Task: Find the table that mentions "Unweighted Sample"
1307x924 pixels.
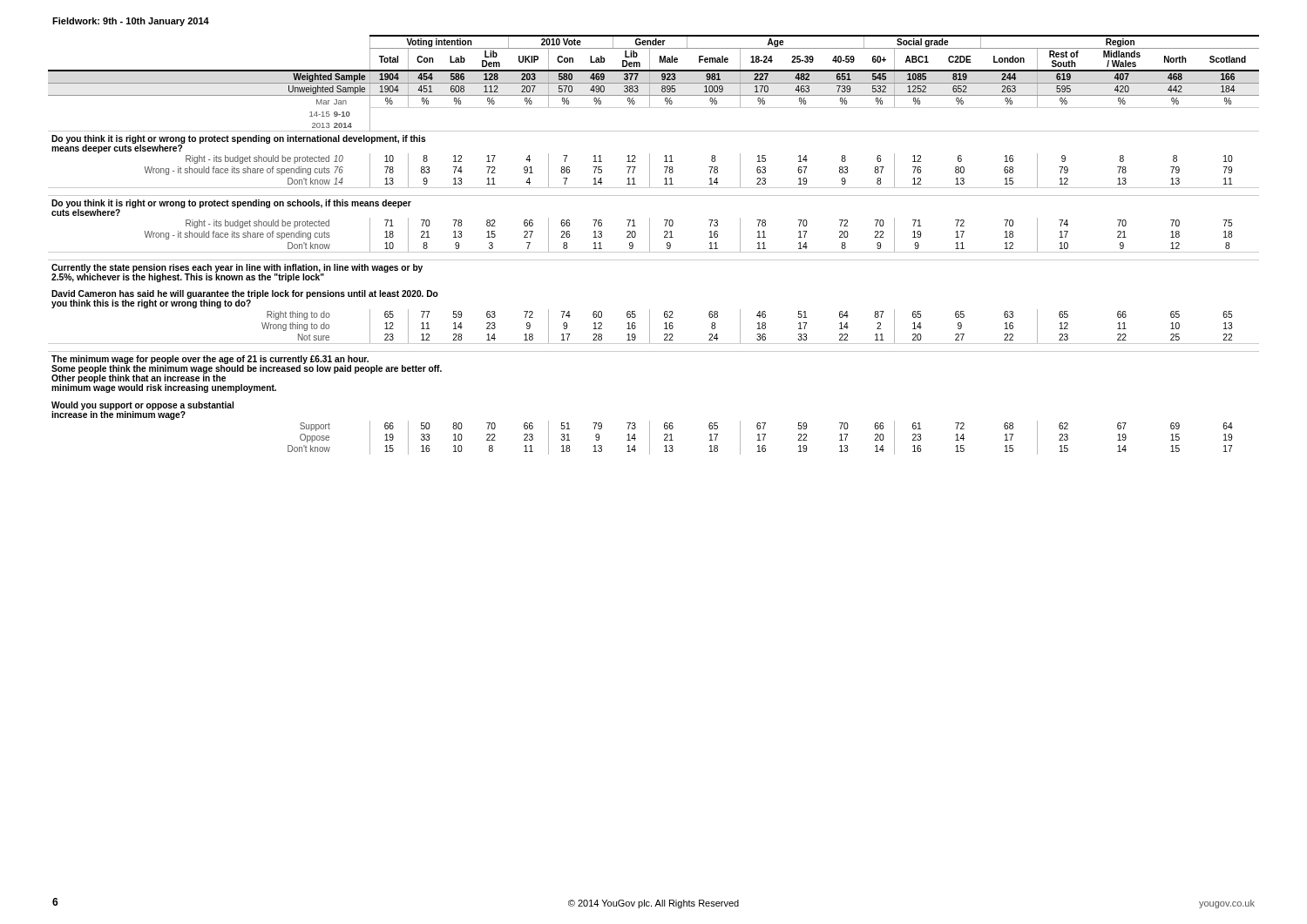Action: [x=654, y=244]
